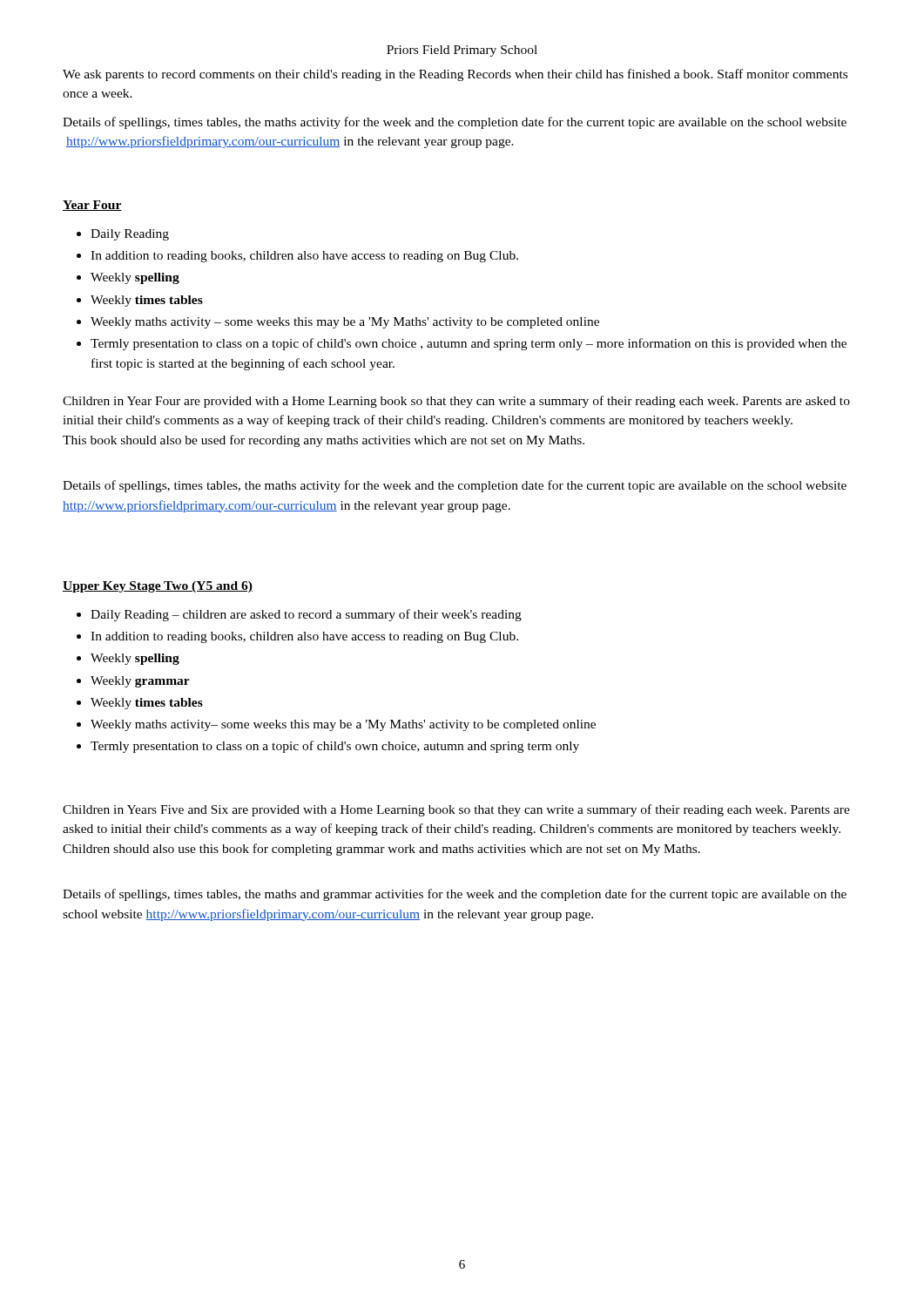Image resolution: width=924 pixels, height=1307 pixels.
Task: Navigate to the text block starting "Weekly maths activity – some"
Action: pos(345,321)
